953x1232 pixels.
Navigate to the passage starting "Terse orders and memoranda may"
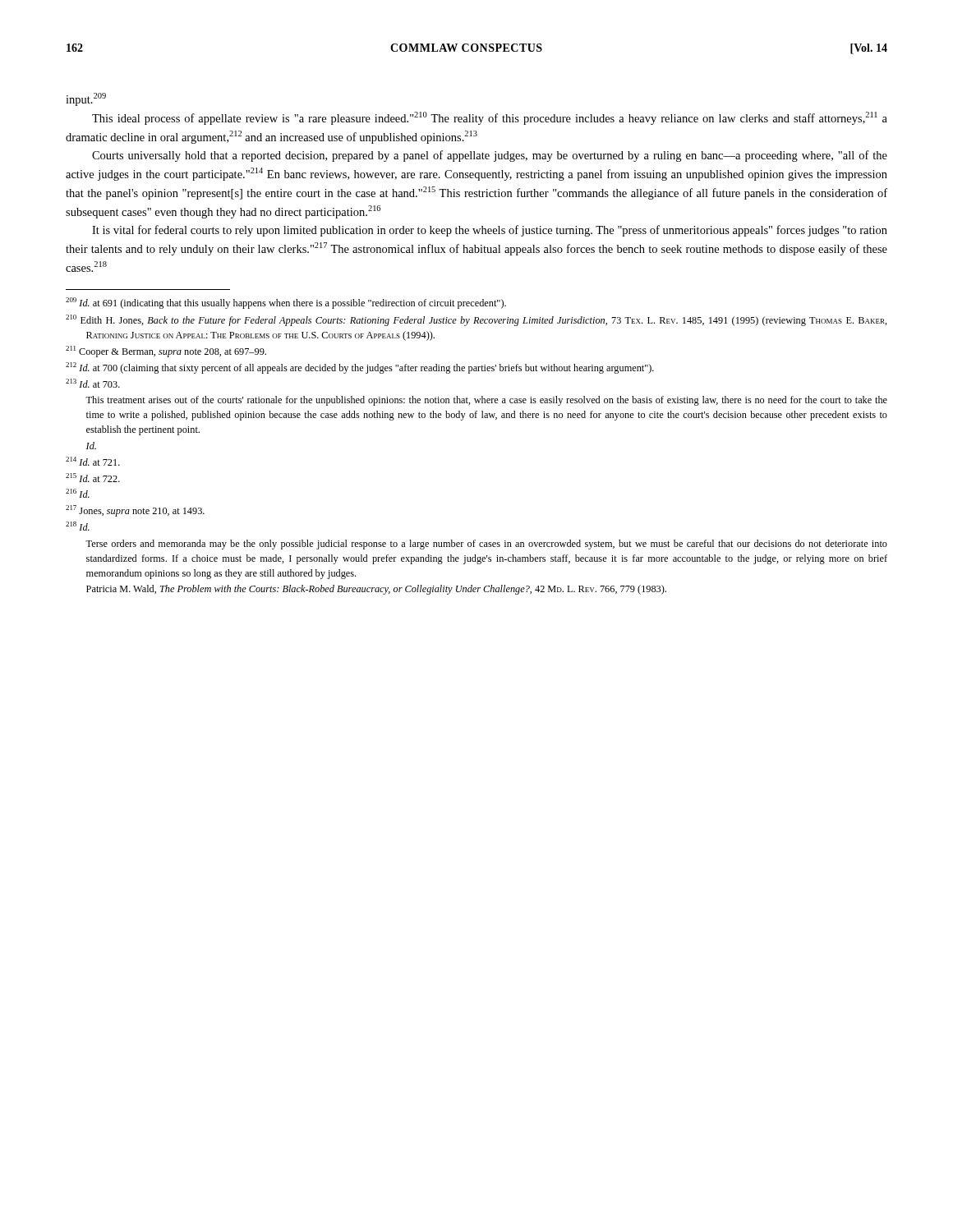(x=487, y=558)
